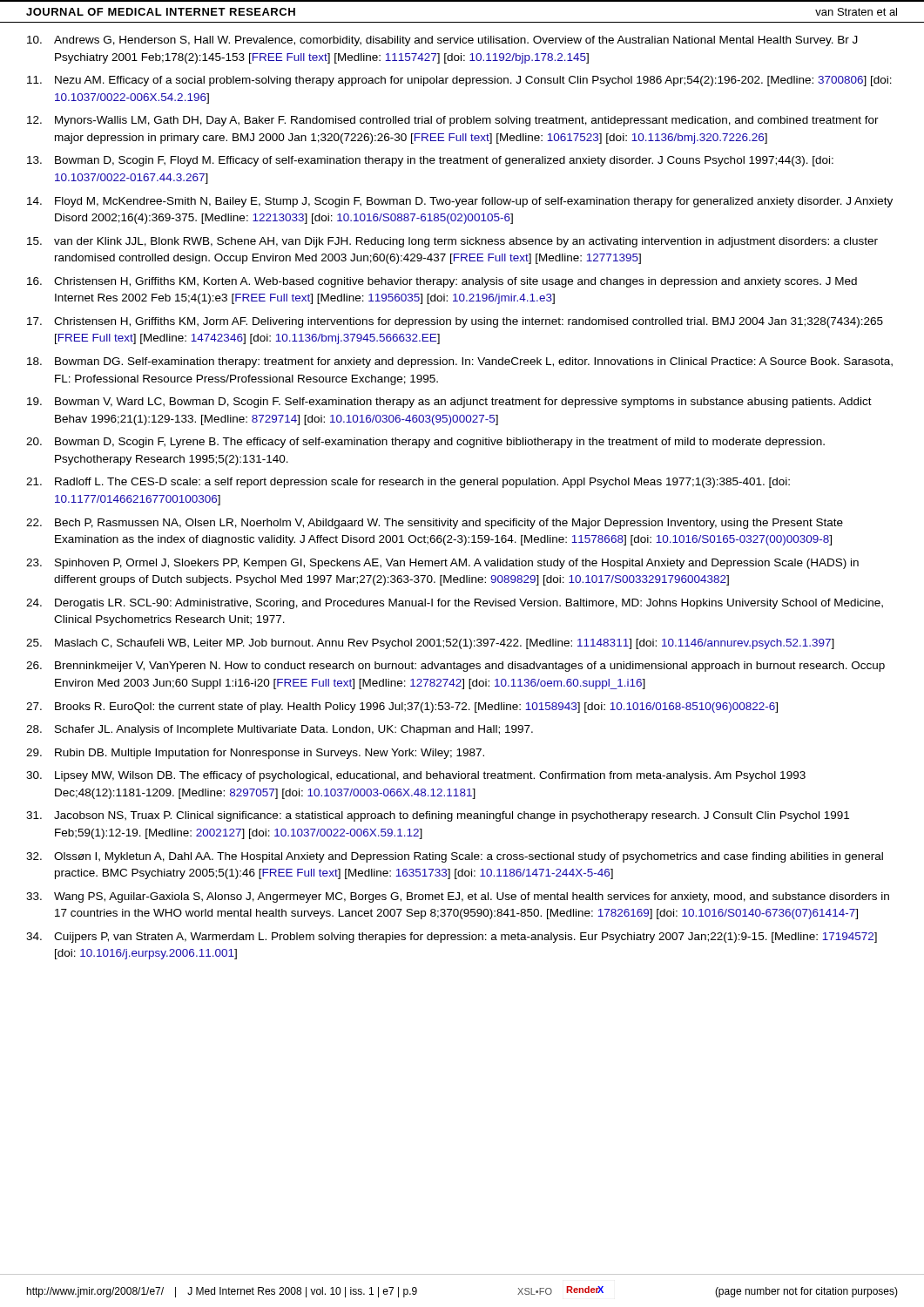Where is the passage that starts "27. Brooks R. EuroQol: the current"?

[462, 706]
